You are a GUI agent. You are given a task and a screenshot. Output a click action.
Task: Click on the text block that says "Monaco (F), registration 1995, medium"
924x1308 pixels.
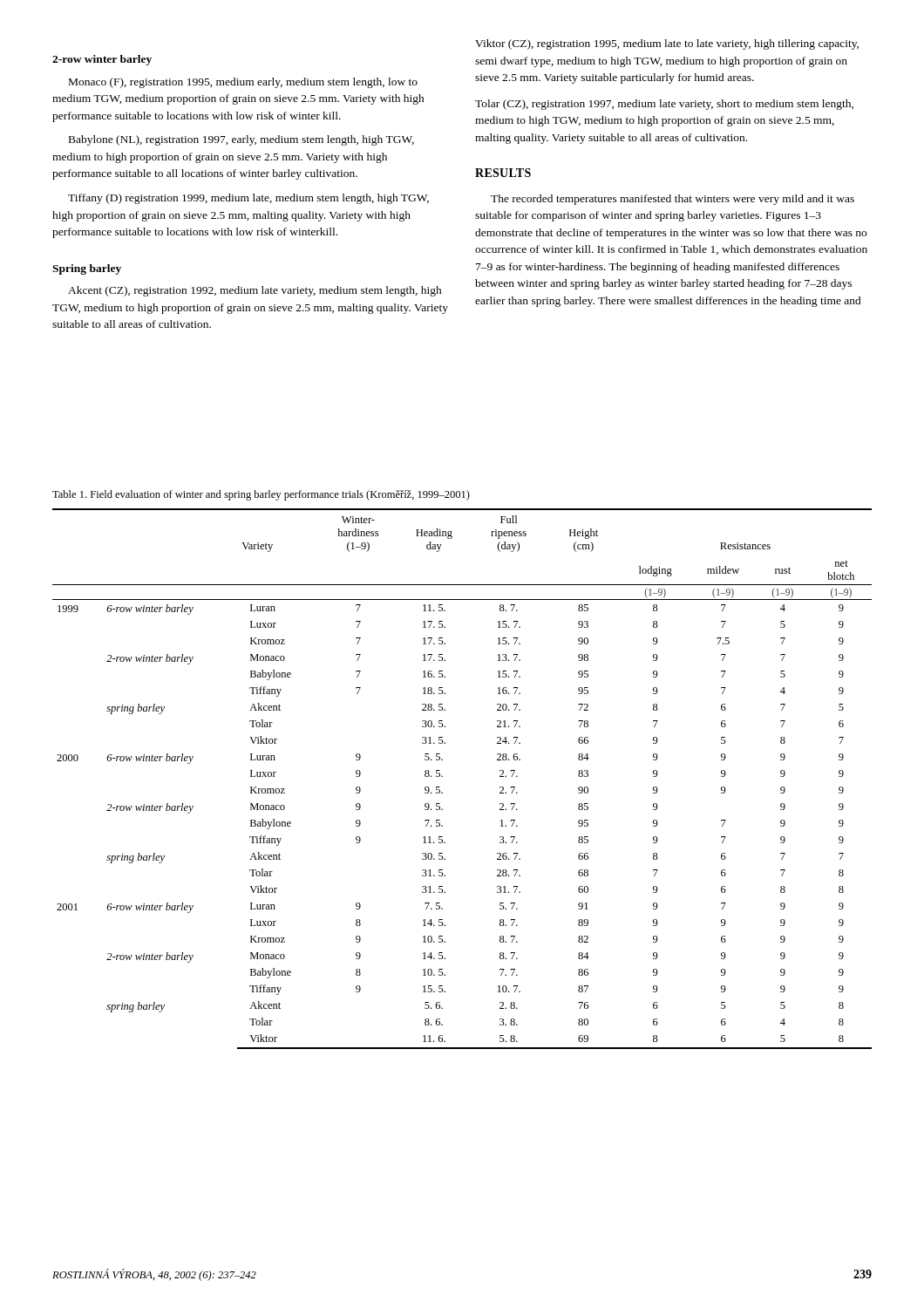tap(238, 98)
